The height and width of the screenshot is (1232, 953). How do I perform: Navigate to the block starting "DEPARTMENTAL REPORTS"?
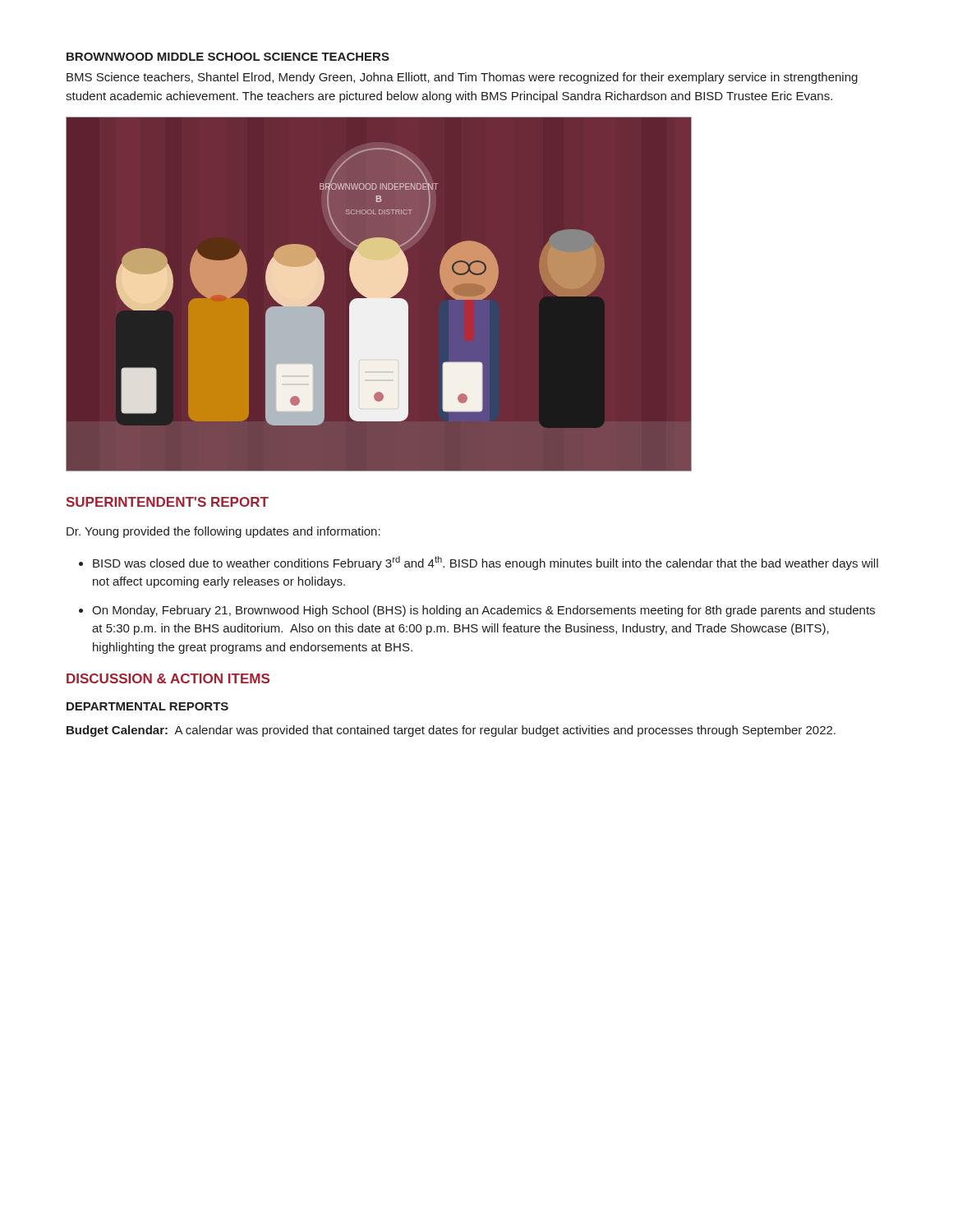point(147,706)
